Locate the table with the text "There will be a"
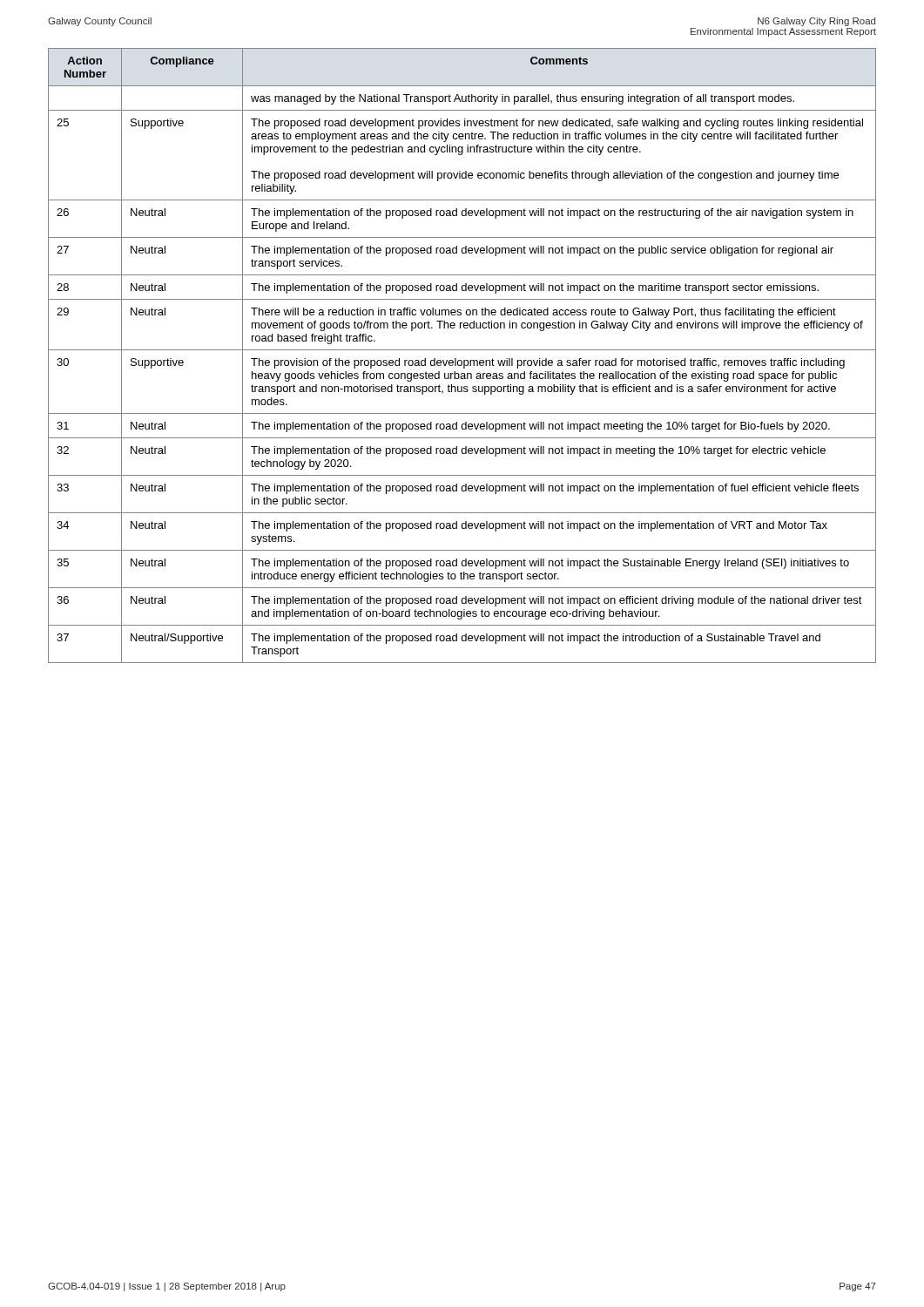924x1307 pixels. click(462, 649)
